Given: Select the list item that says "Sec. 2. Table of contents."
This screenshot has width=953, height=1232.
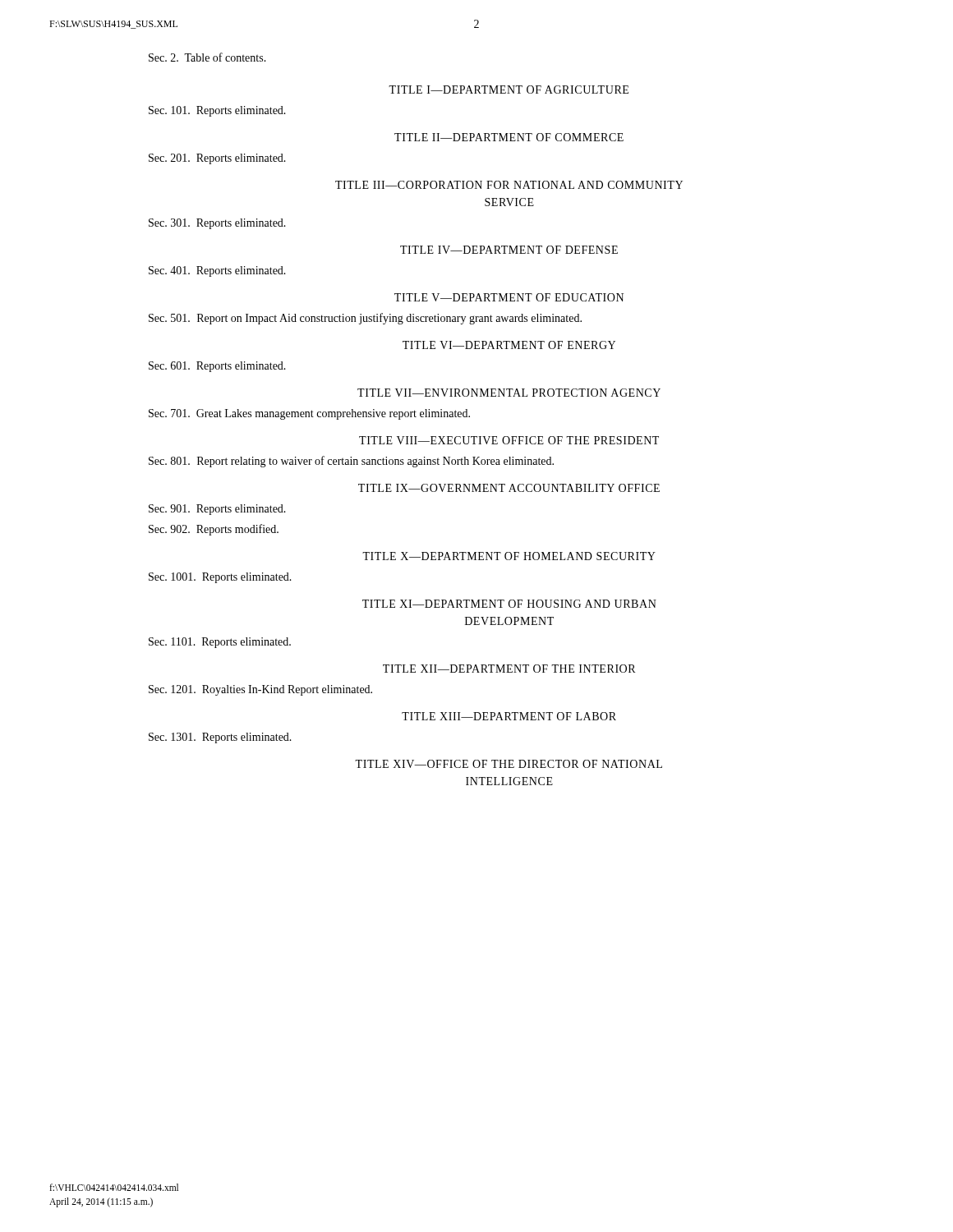Looking at the screenshot, I should [x=207, y=58].
